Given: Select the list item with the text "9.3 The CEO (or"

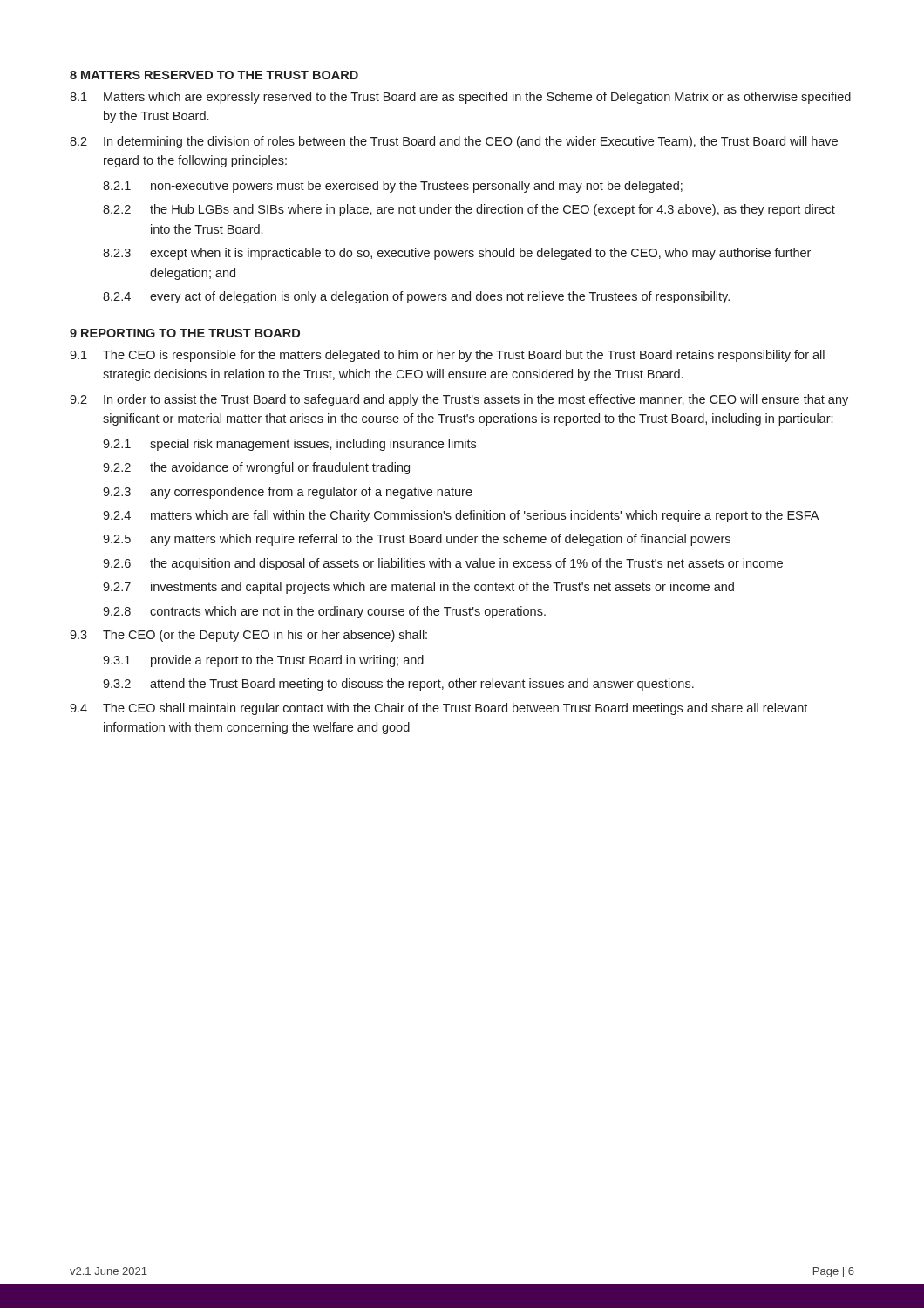Looking at the screenshot, I should (x=248, y=636).
